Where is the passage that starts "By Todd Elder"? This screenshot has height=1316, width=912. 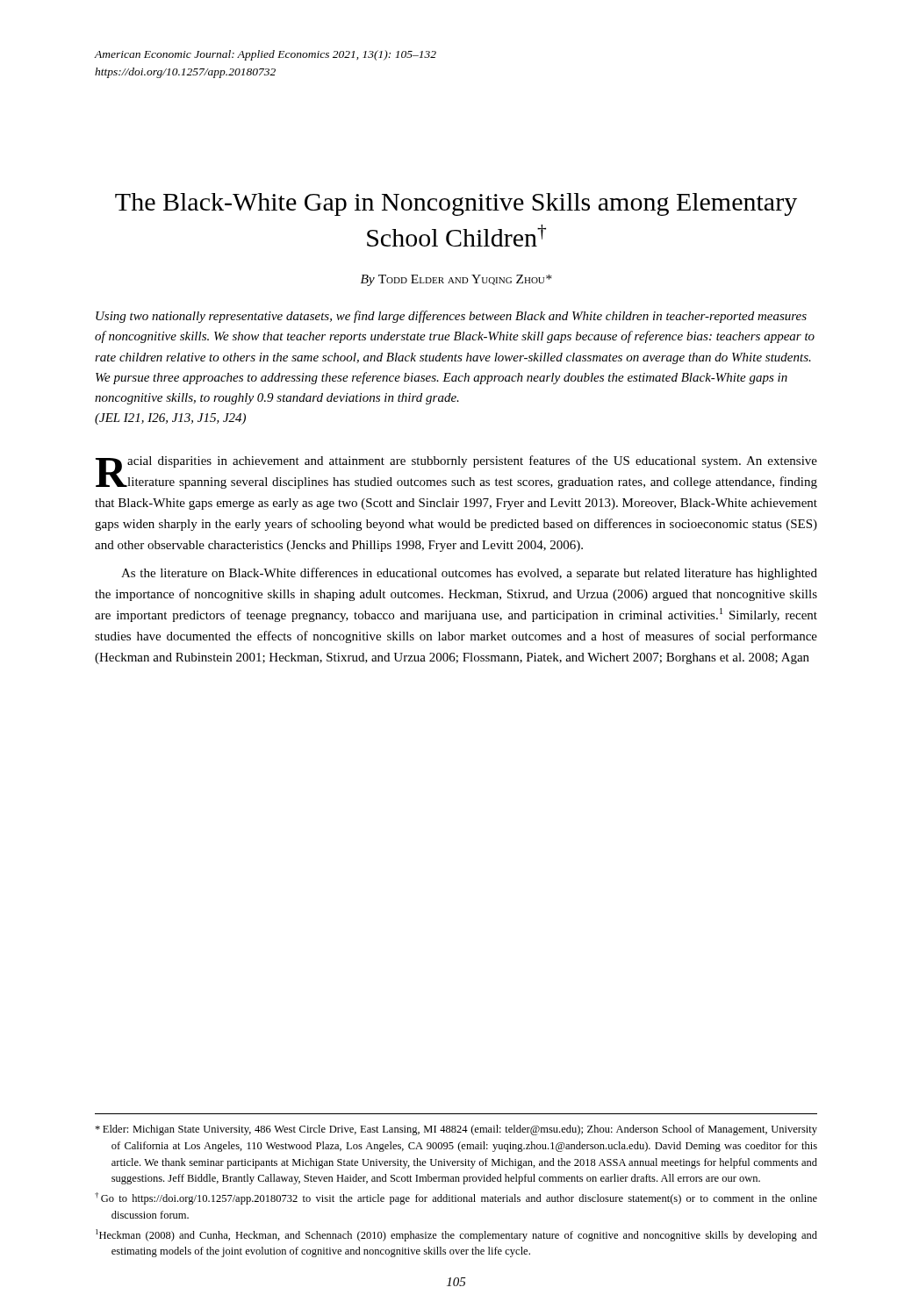[x=456, y=279]
